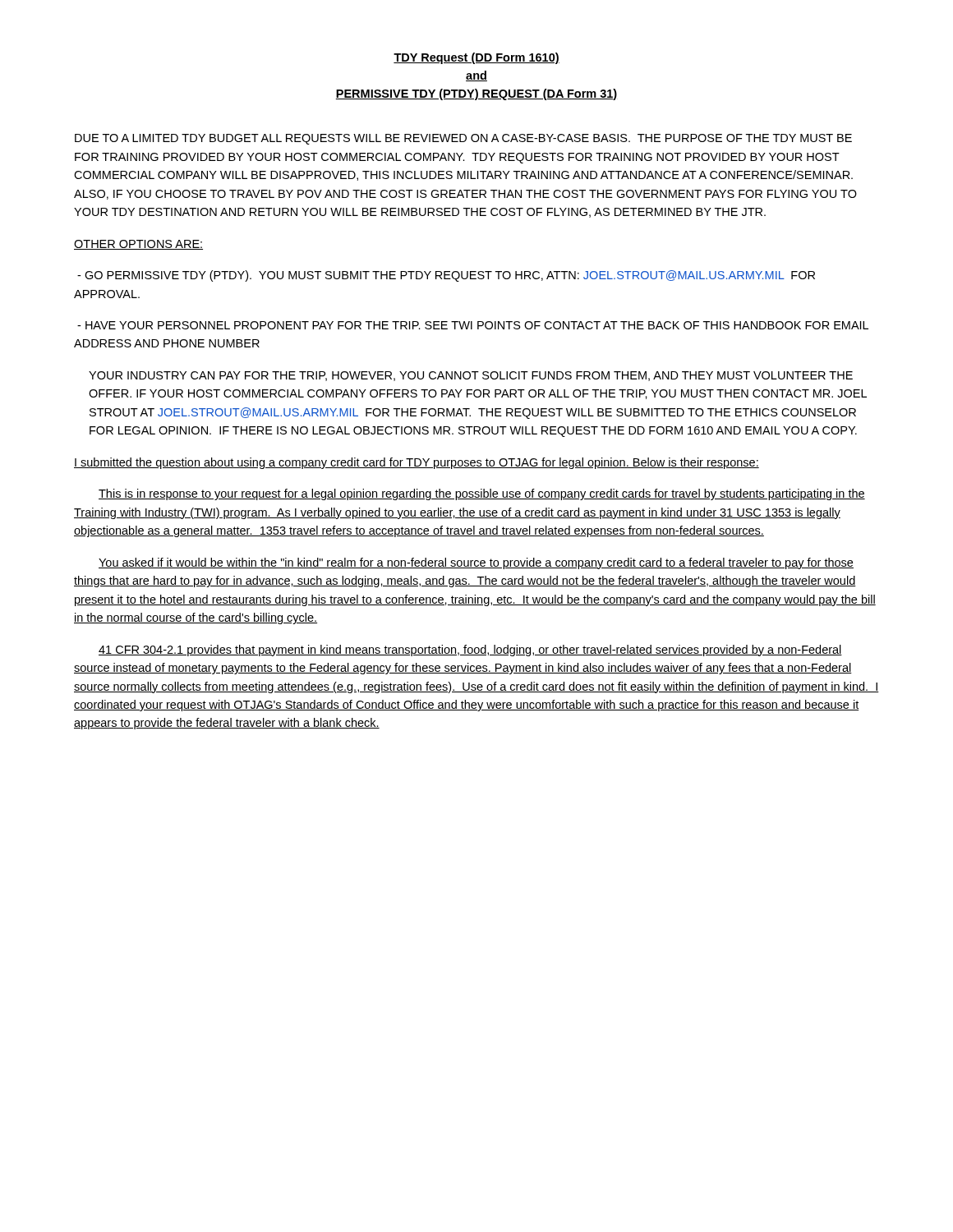Click on the passage starting "HAVE YOUR PERSONNEL PROPONENT"

coord(471,334)
